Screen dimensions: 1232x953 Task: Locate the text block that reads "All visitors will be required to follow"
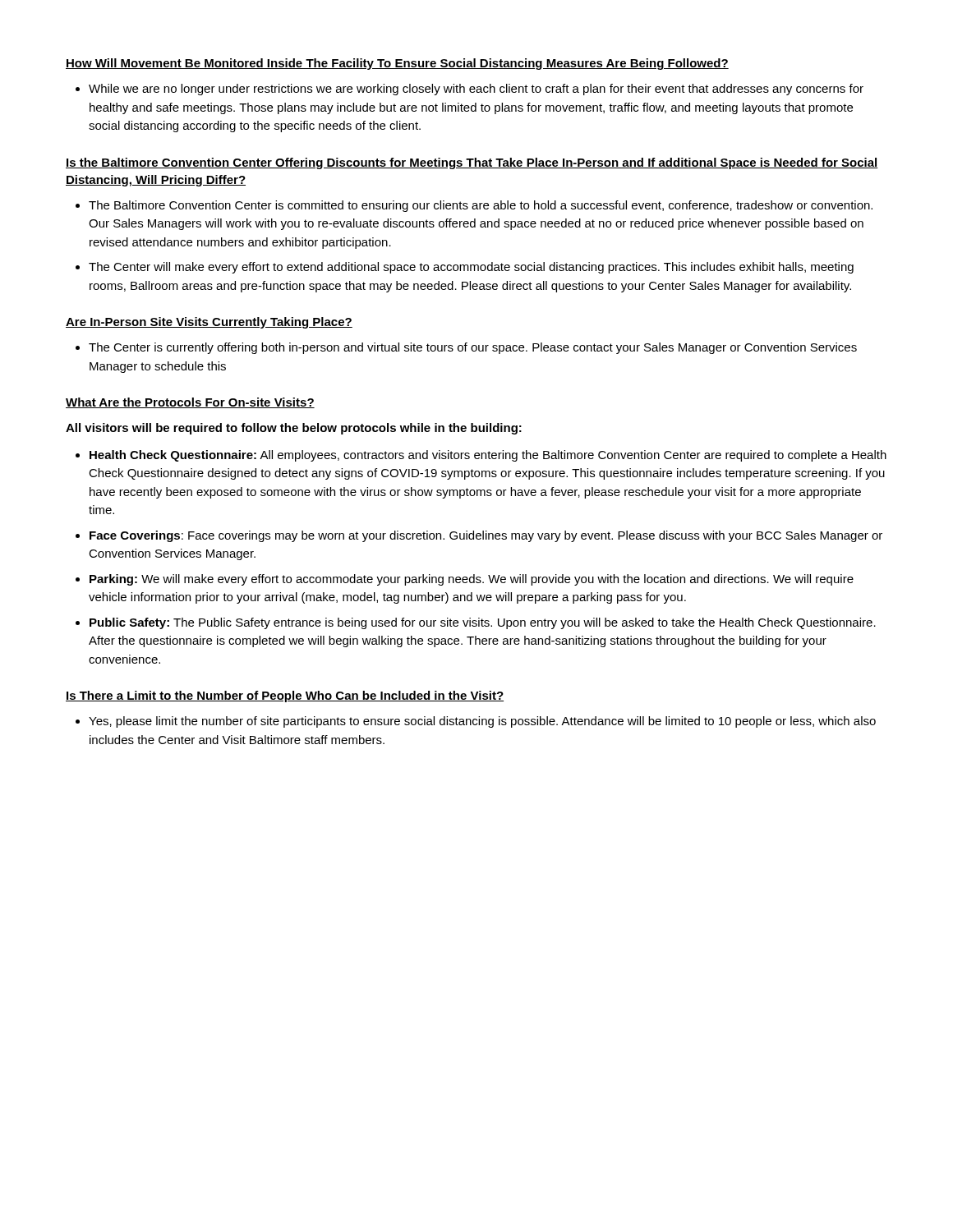tap(294, 428)
